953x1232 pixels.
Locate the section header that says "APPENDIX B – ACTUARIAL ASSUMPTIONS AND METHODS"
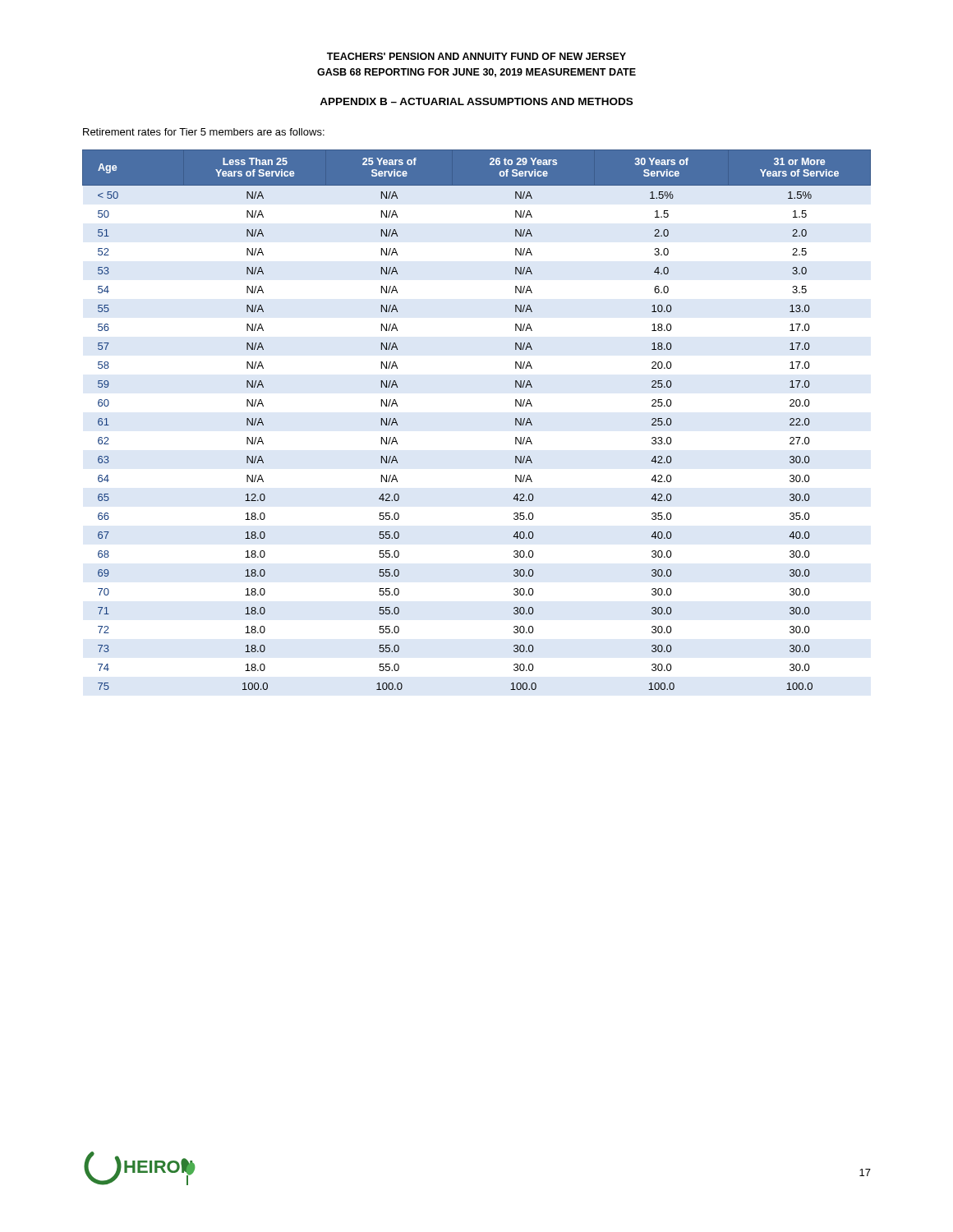pos(476,101)
